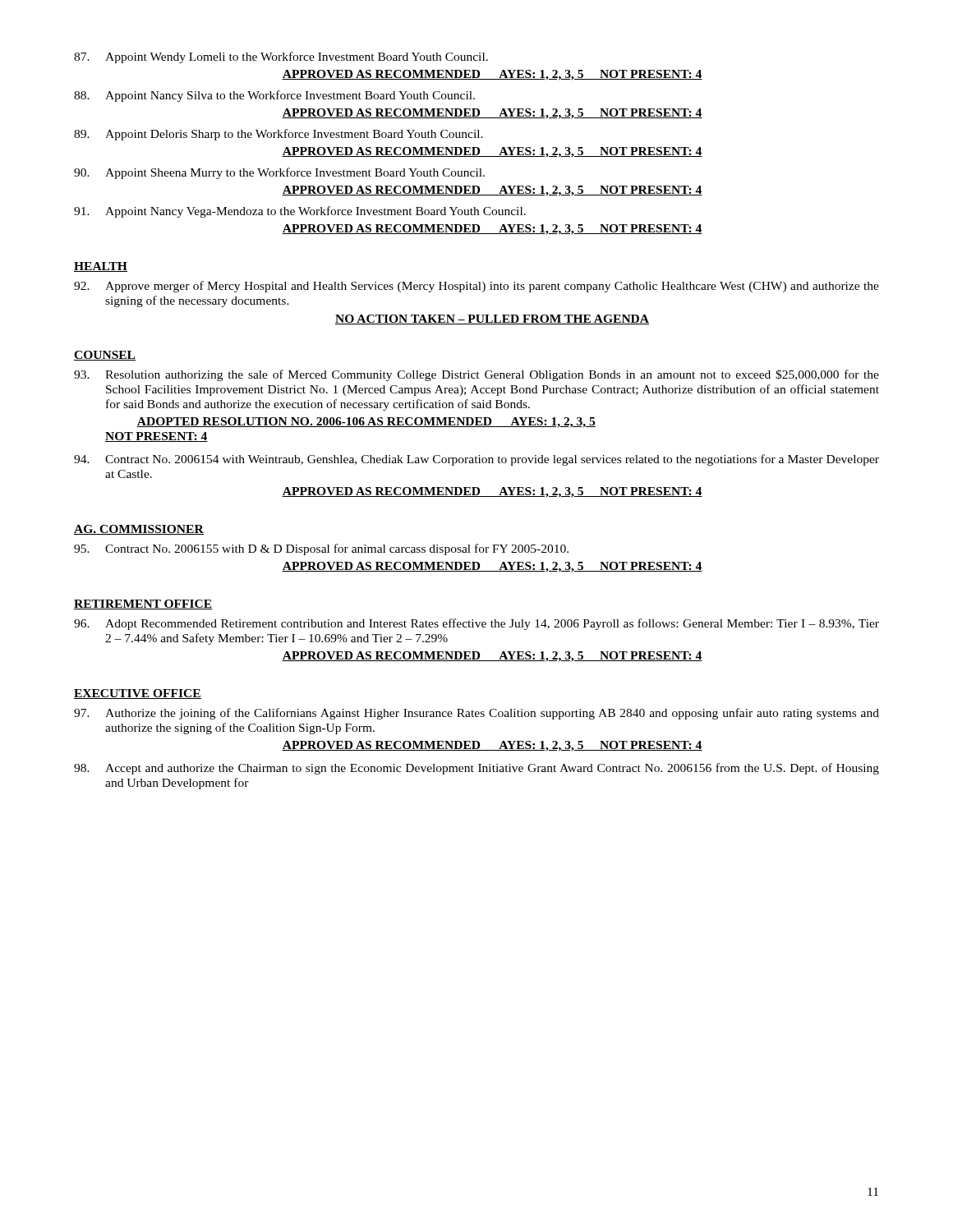
Task: Locate the list item with the text "98. Accept and authorize the Chairman to"
Action: 476,775
